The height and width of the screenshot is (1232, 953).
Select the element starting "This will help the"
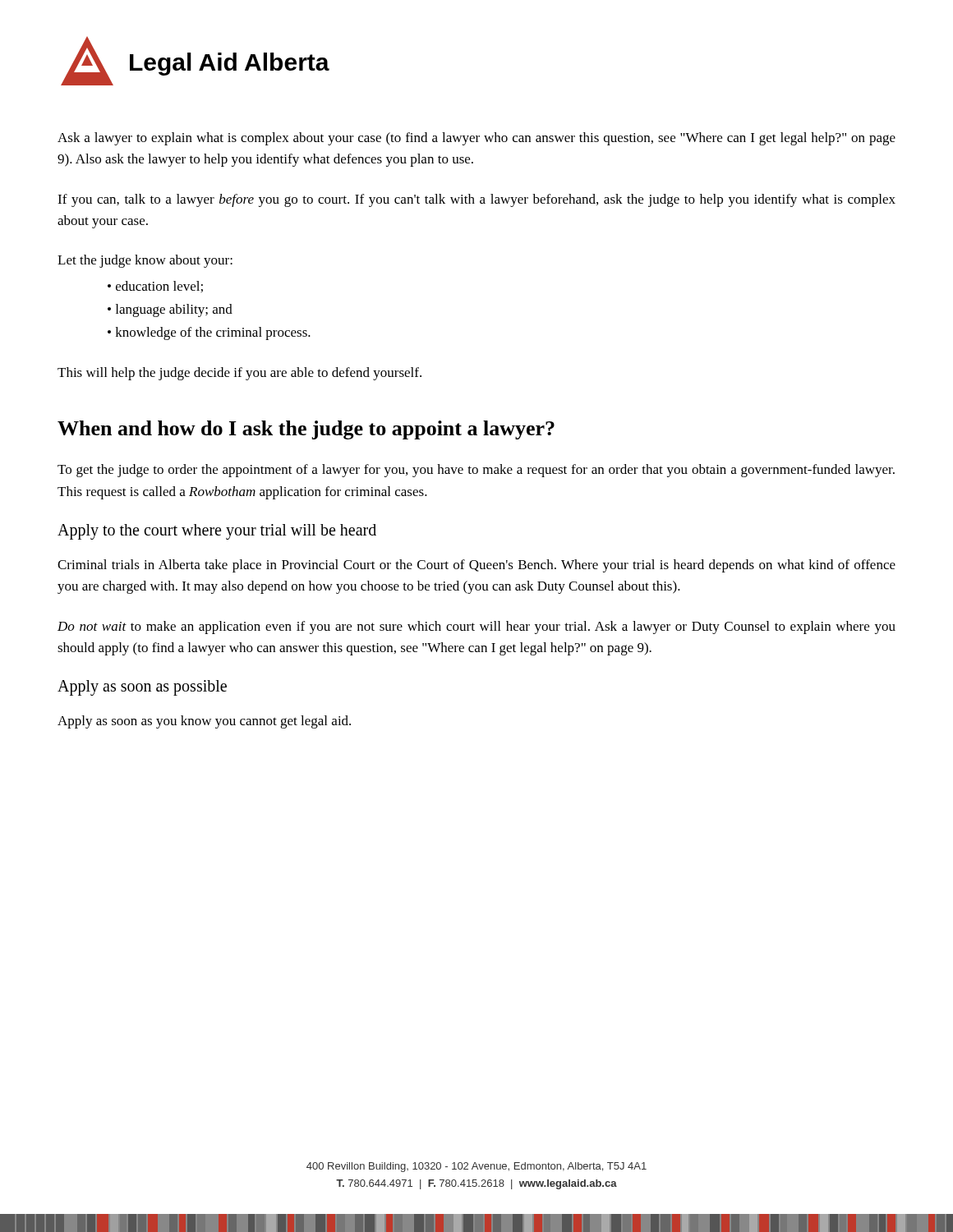pyautogui.click(x=240, y=372)
